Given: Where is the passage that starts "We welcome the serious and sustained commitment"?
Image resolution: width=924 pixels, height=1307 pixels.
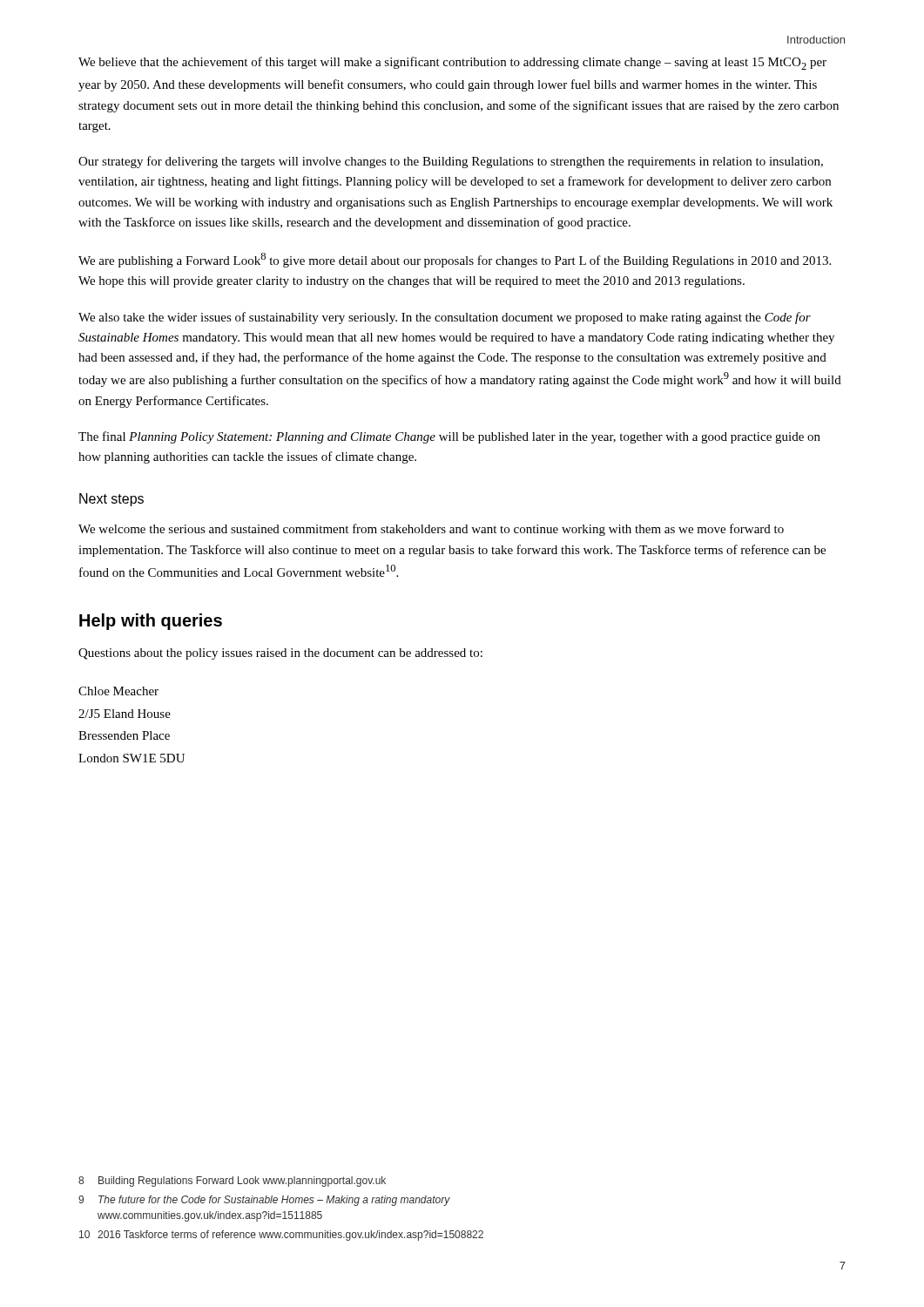Looking at the screenshot, I should pyautogui.click(x=462, y=551).
